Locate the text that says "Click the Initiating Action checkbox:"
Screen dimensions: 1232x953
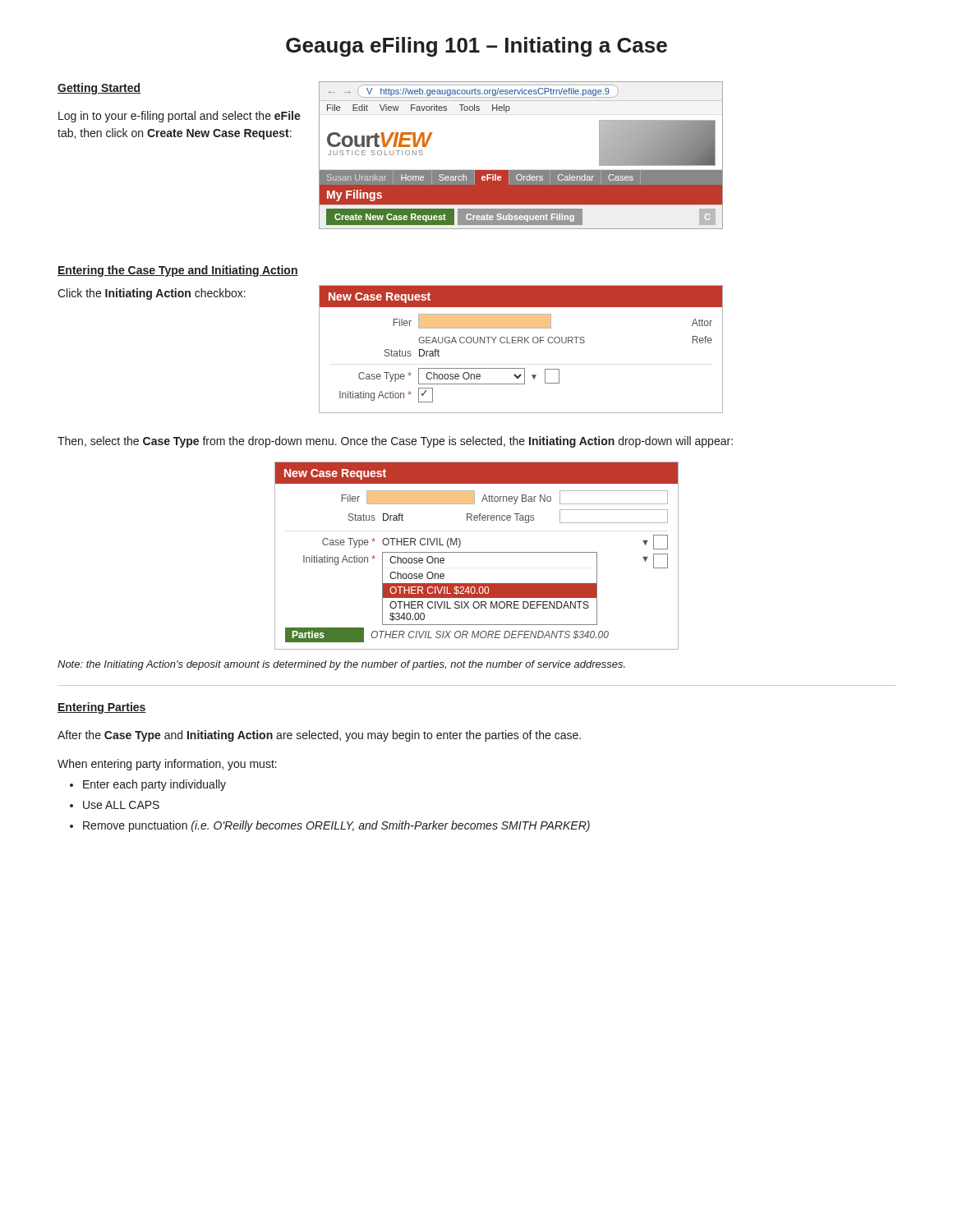(x=152, y=293)
